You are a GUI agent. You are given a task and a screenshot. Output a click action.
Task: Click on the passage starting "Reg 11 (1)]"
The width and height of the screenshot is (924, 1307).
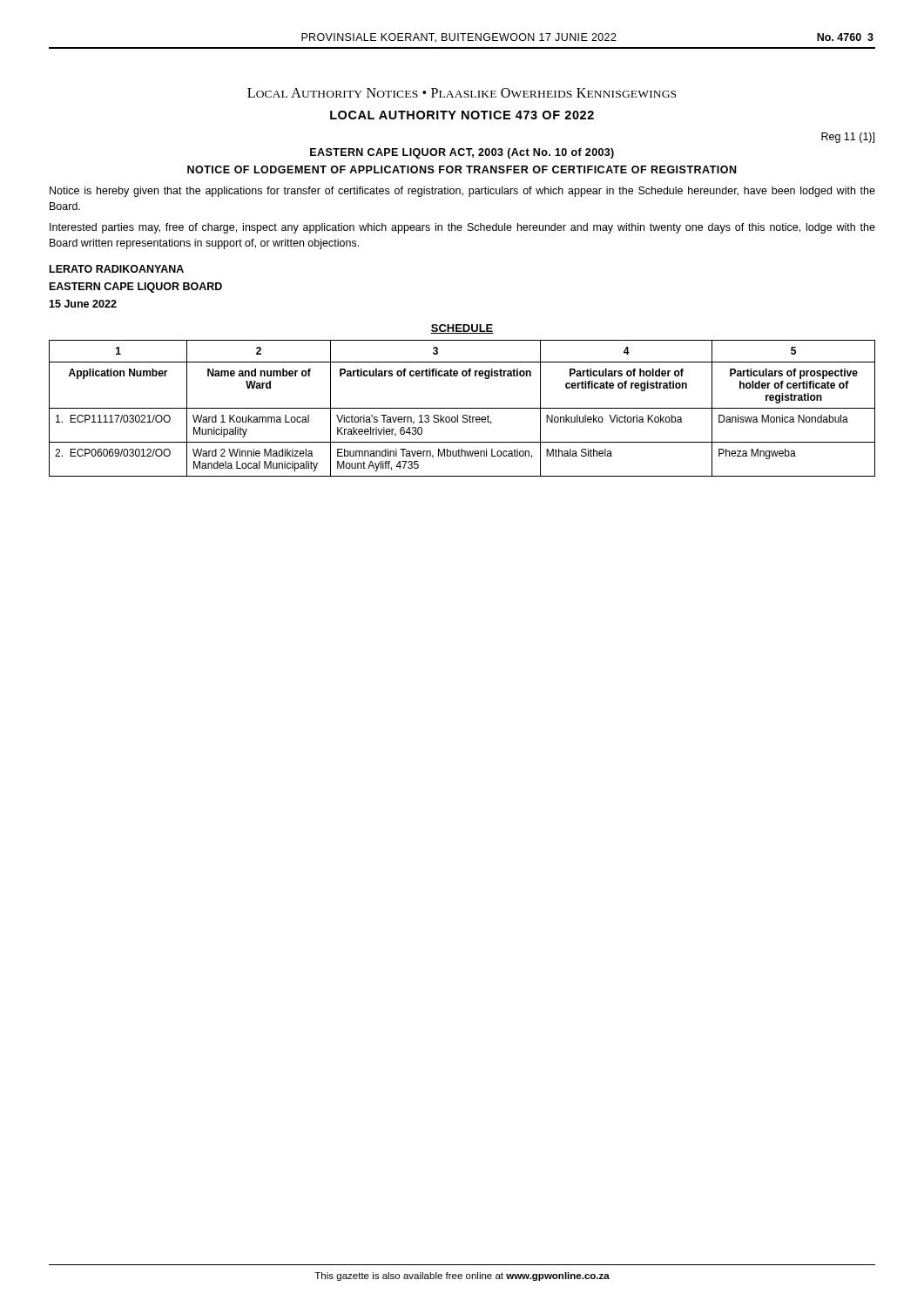click(x=848, y=137)
